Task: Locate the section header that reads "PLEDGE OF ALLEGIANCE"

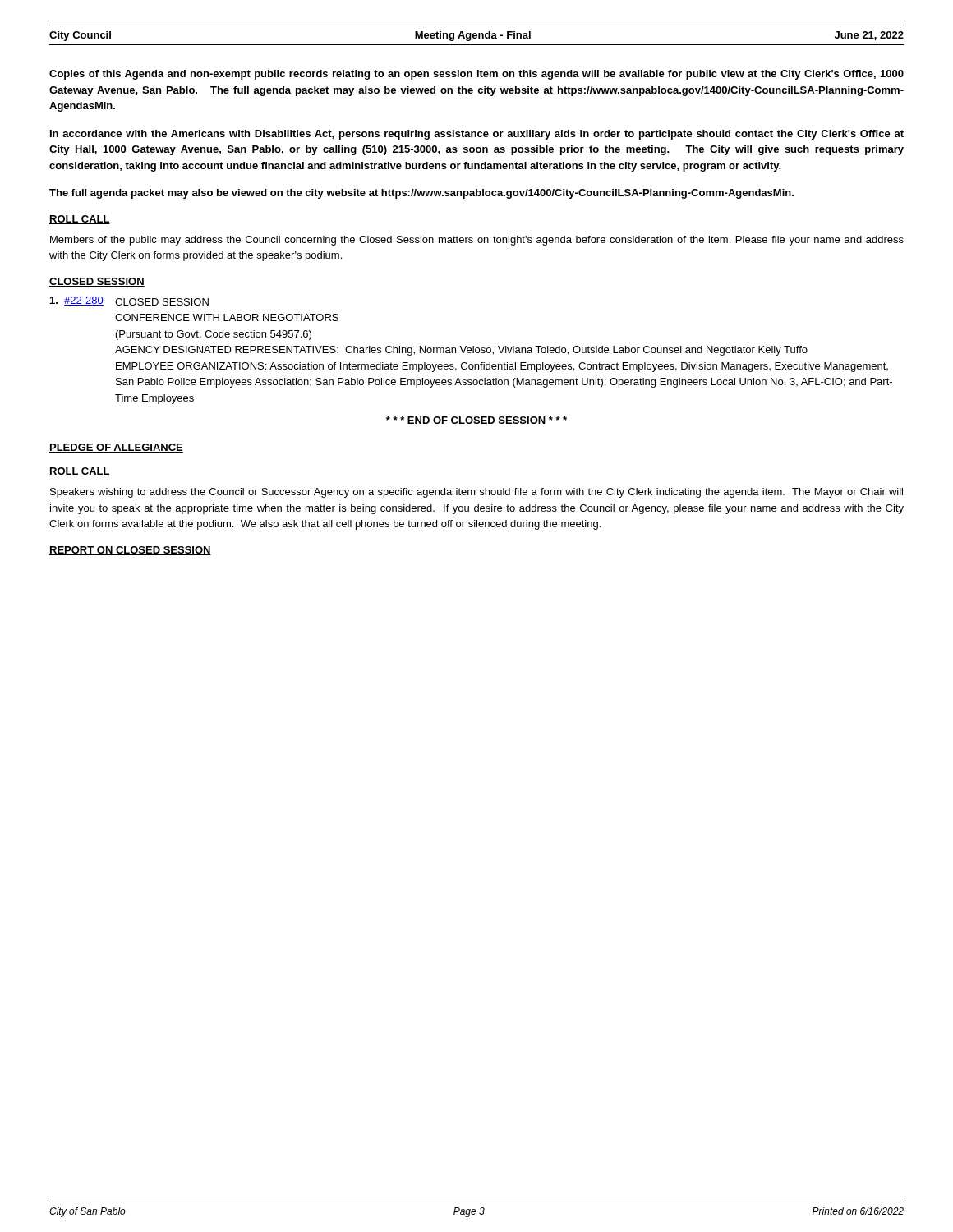Action: click(x=116, y=447)
